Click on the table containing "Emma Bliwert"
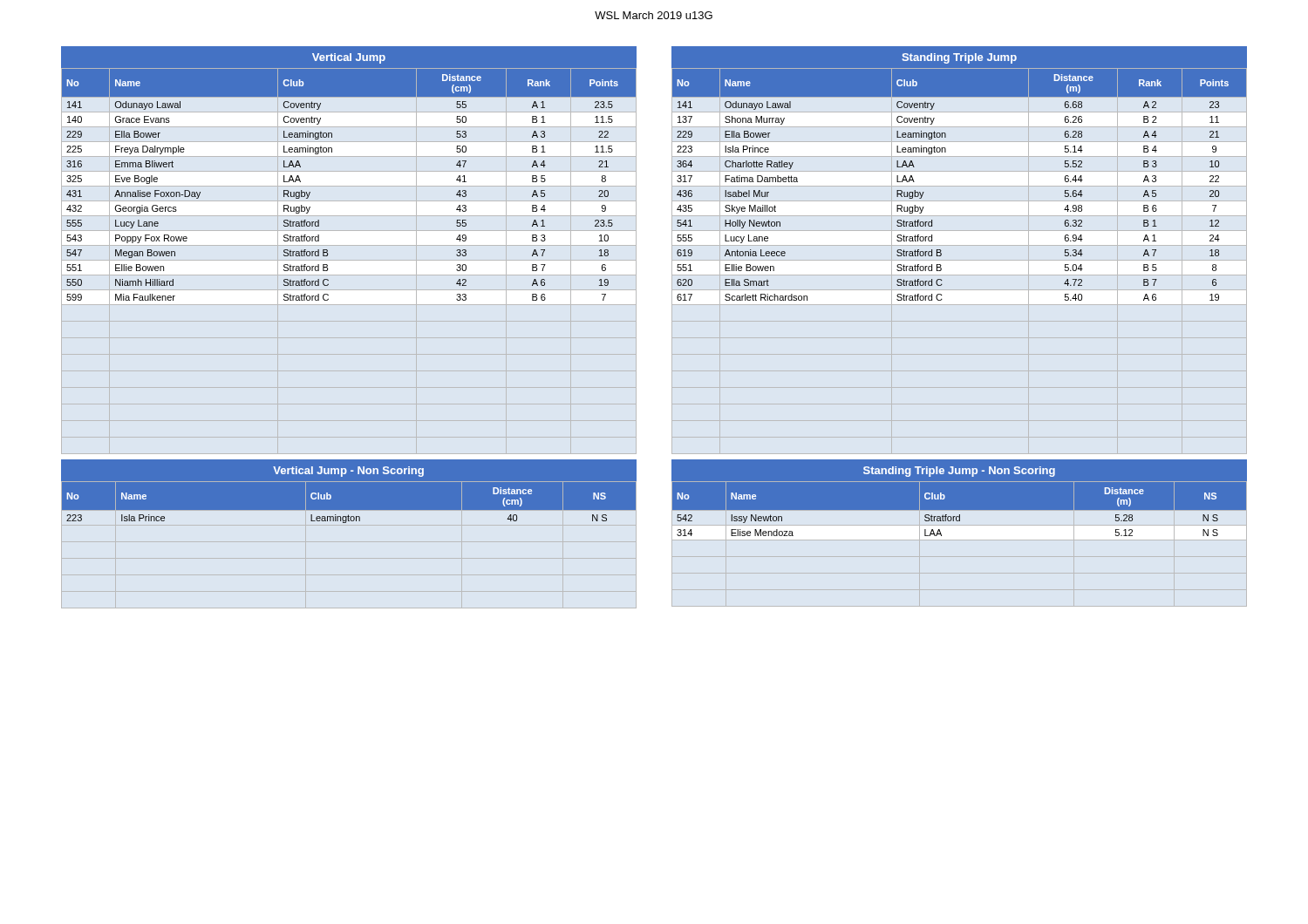The height and width of the screenshot is (924, 1308). (349, 261)
